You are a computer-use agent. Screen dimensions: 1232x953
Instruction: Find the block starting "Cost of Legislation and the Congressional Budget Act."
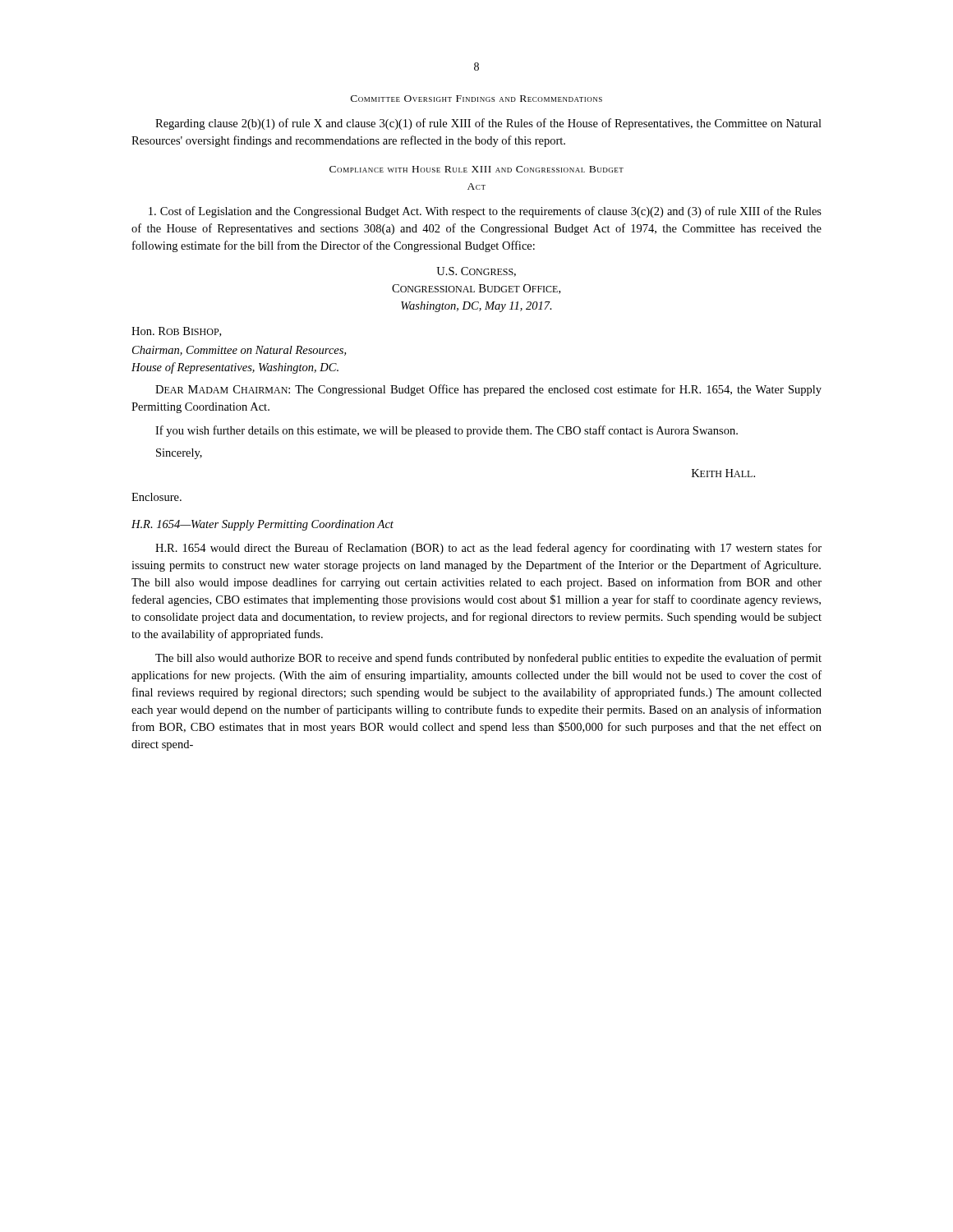click(x=476, y=228)
